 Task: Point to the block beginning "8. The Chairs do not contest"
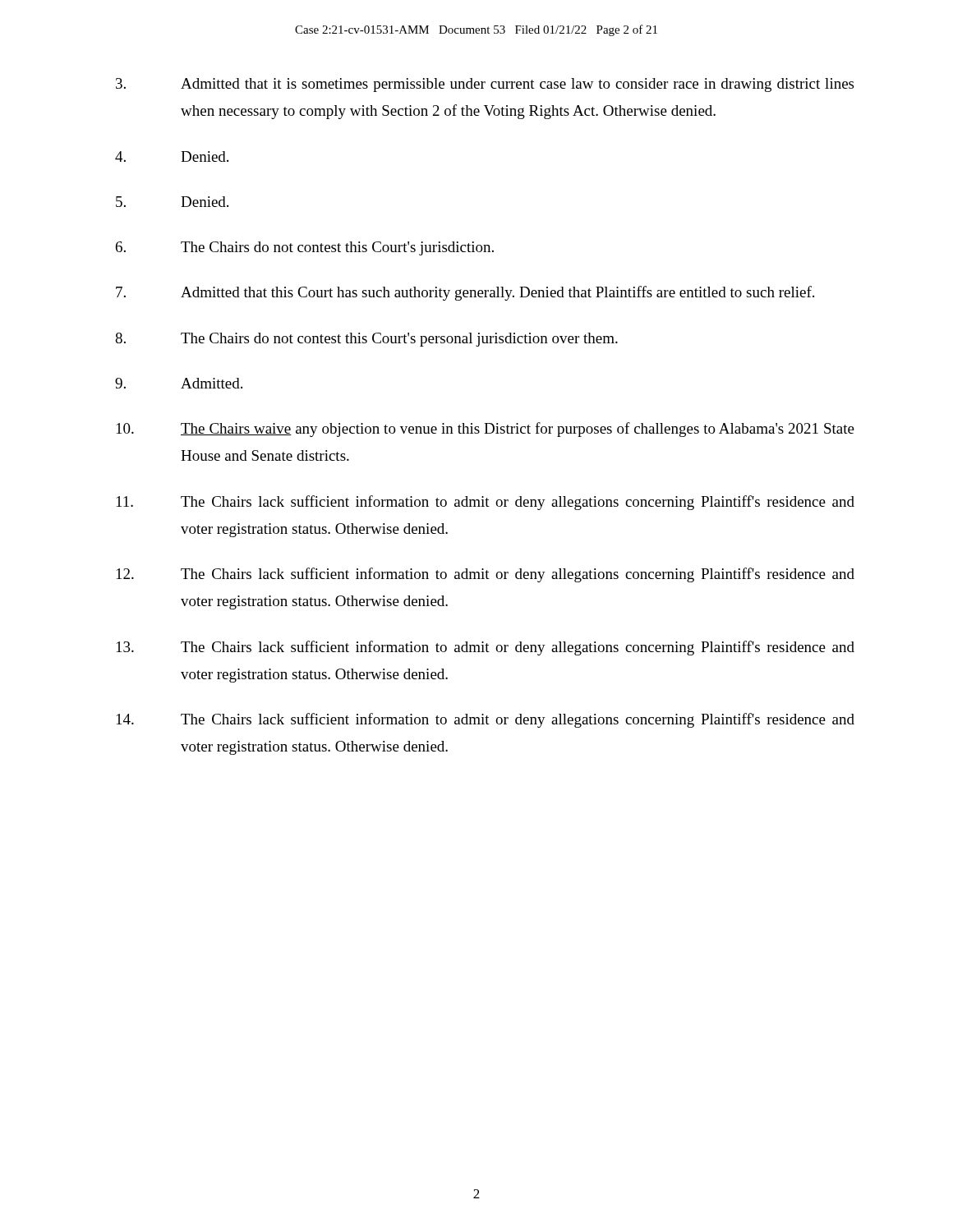coord(481,338)
